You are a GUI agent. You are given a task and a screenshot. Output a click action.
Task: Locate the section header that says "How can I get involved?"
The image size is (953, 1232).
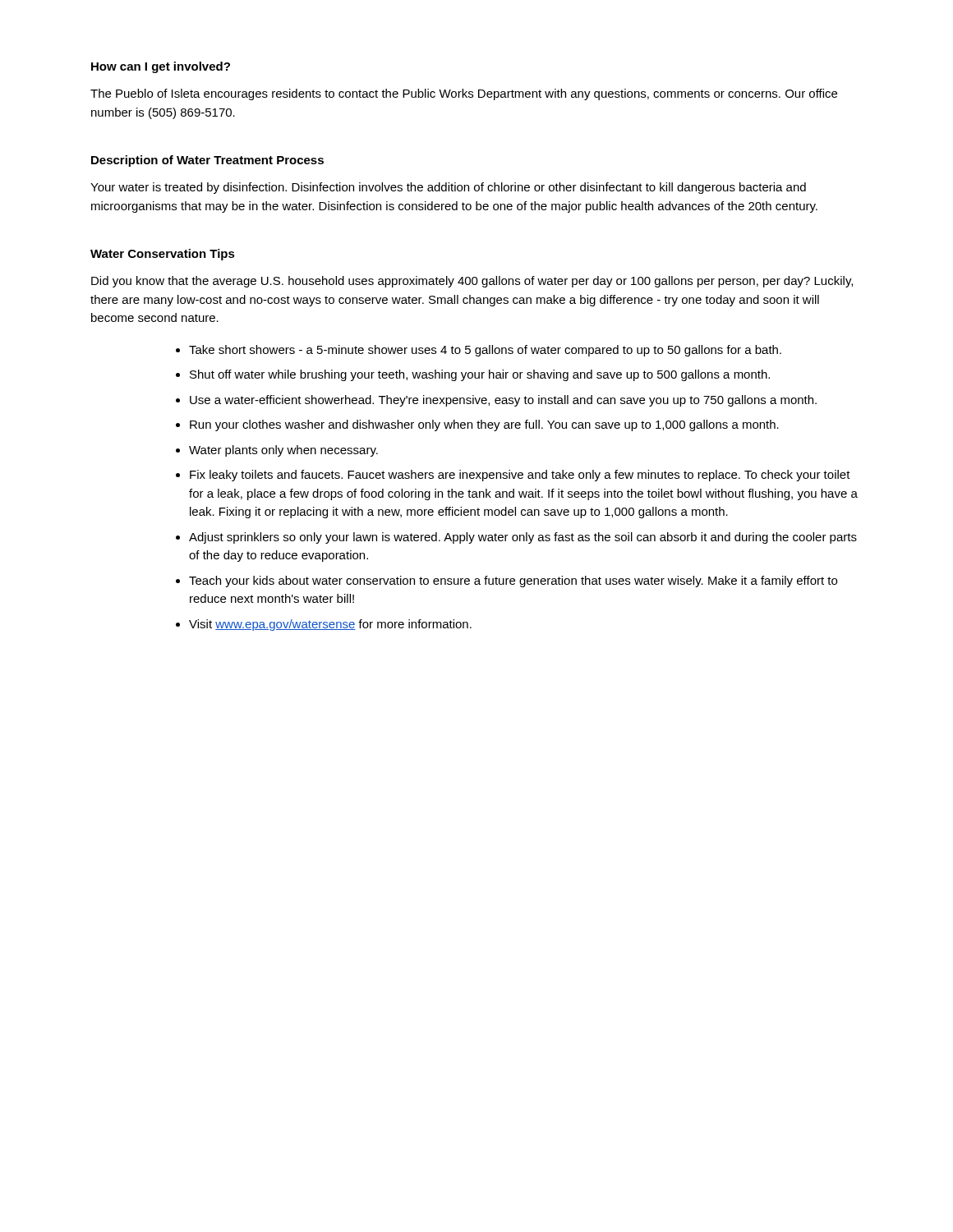coord(161,66)
